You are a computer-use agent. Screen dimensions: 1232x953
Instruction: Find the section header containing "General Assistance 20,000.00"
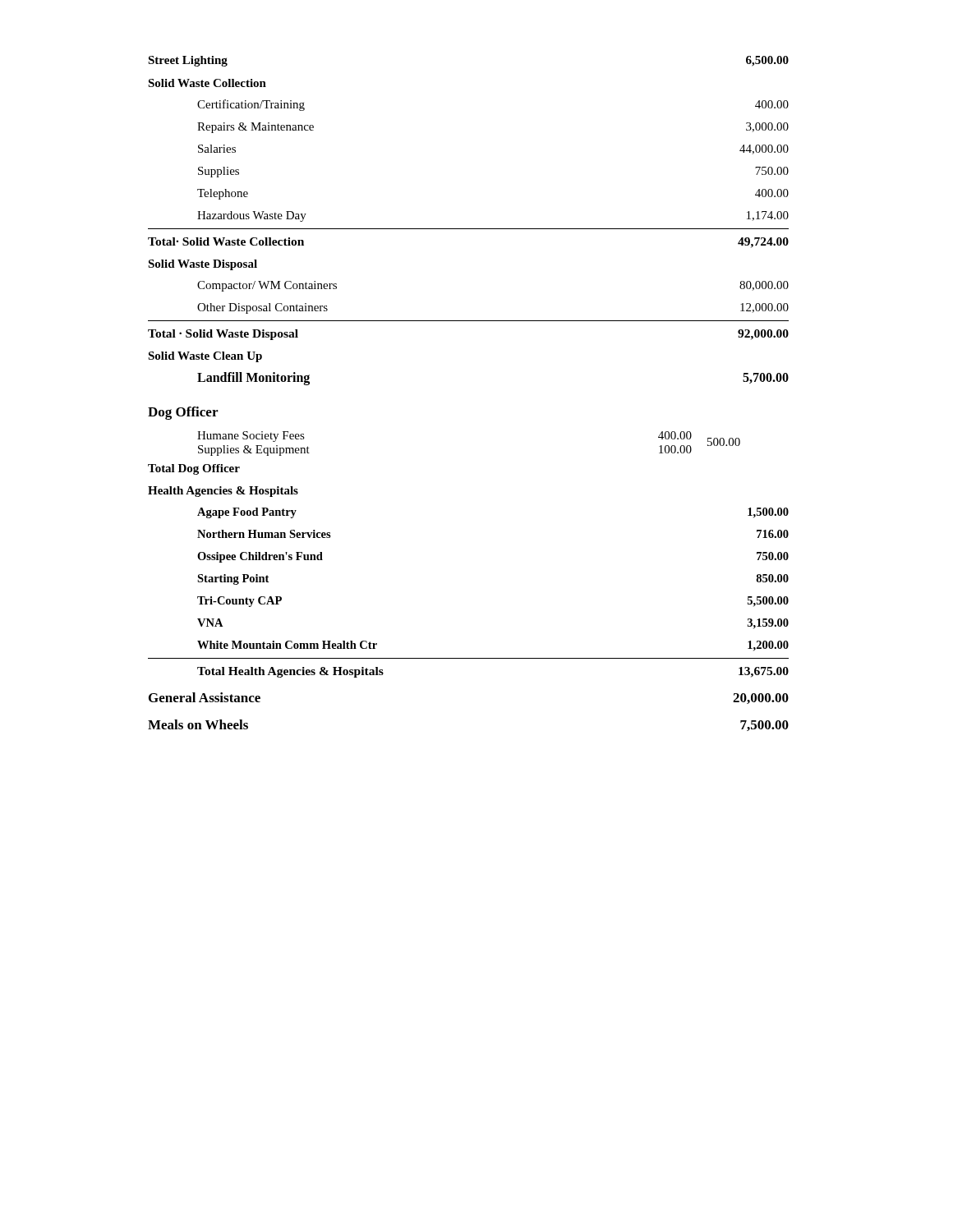pos(213,699)
